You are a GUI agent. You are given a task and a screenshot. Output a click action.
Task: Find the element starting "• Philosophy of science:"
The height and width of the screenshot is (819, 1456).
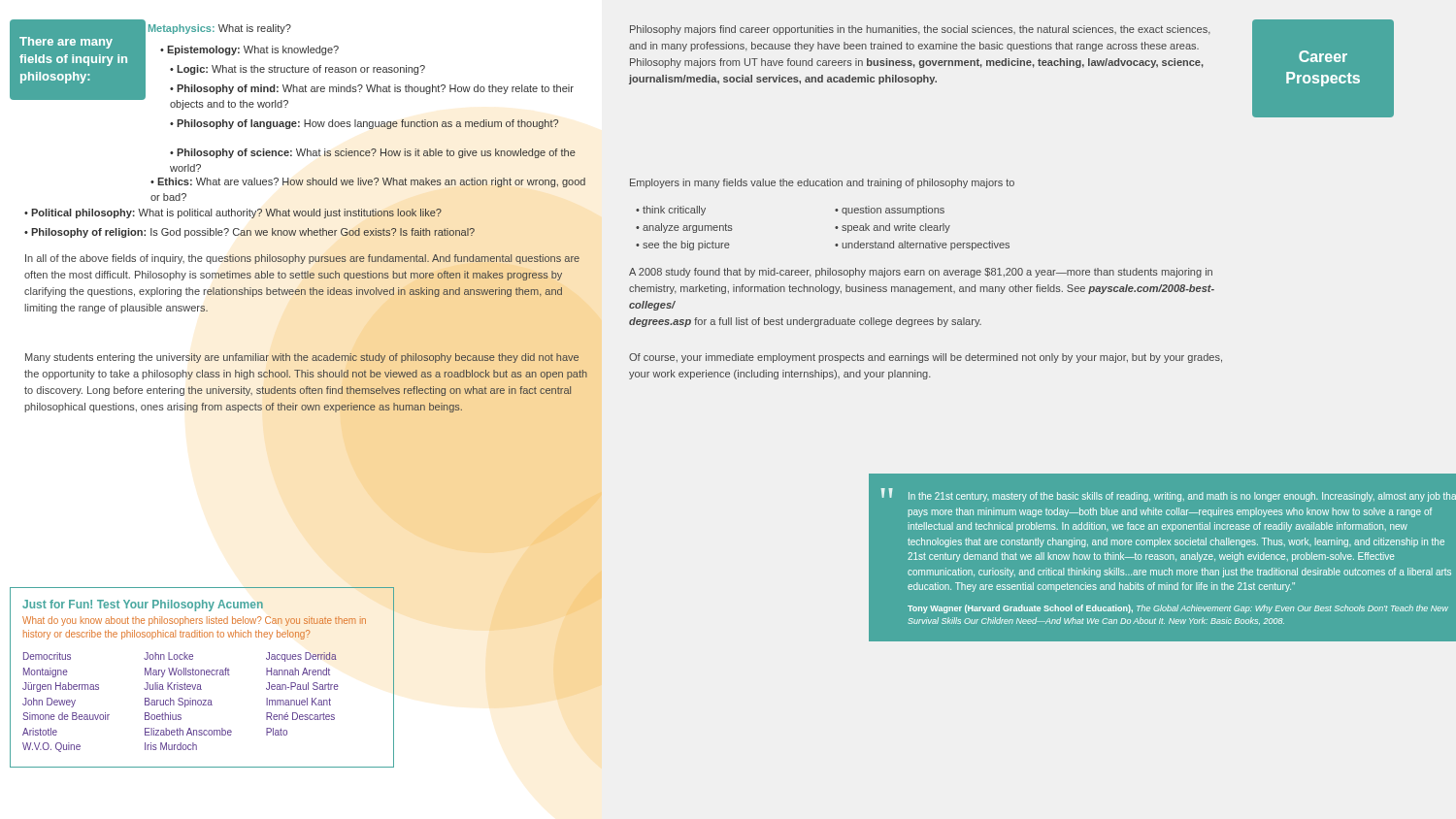(373, 160)
